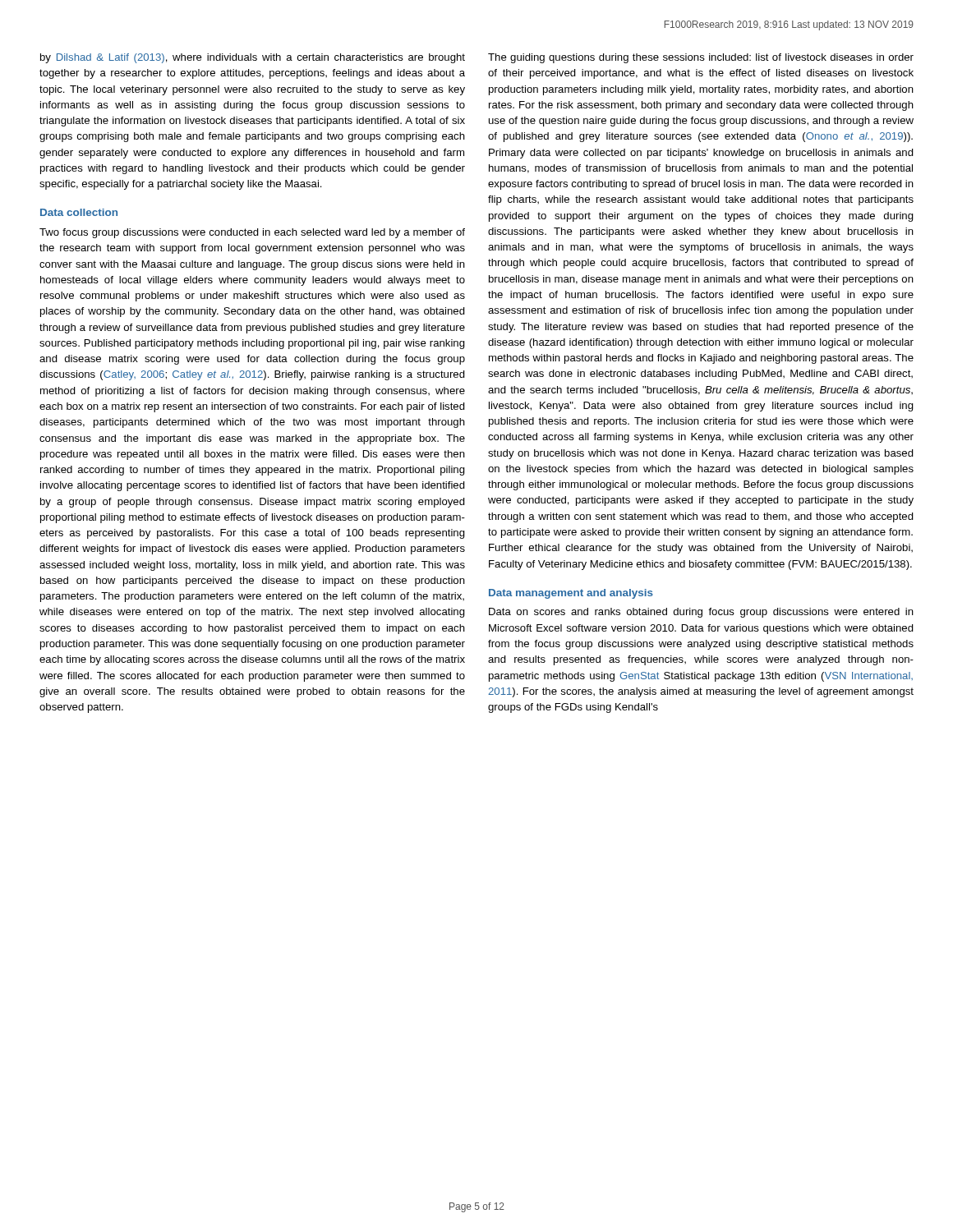Click the passage that begins "The guiding questions during"
Viewport: 953px width, 1232px height.
tap(701, 310)
